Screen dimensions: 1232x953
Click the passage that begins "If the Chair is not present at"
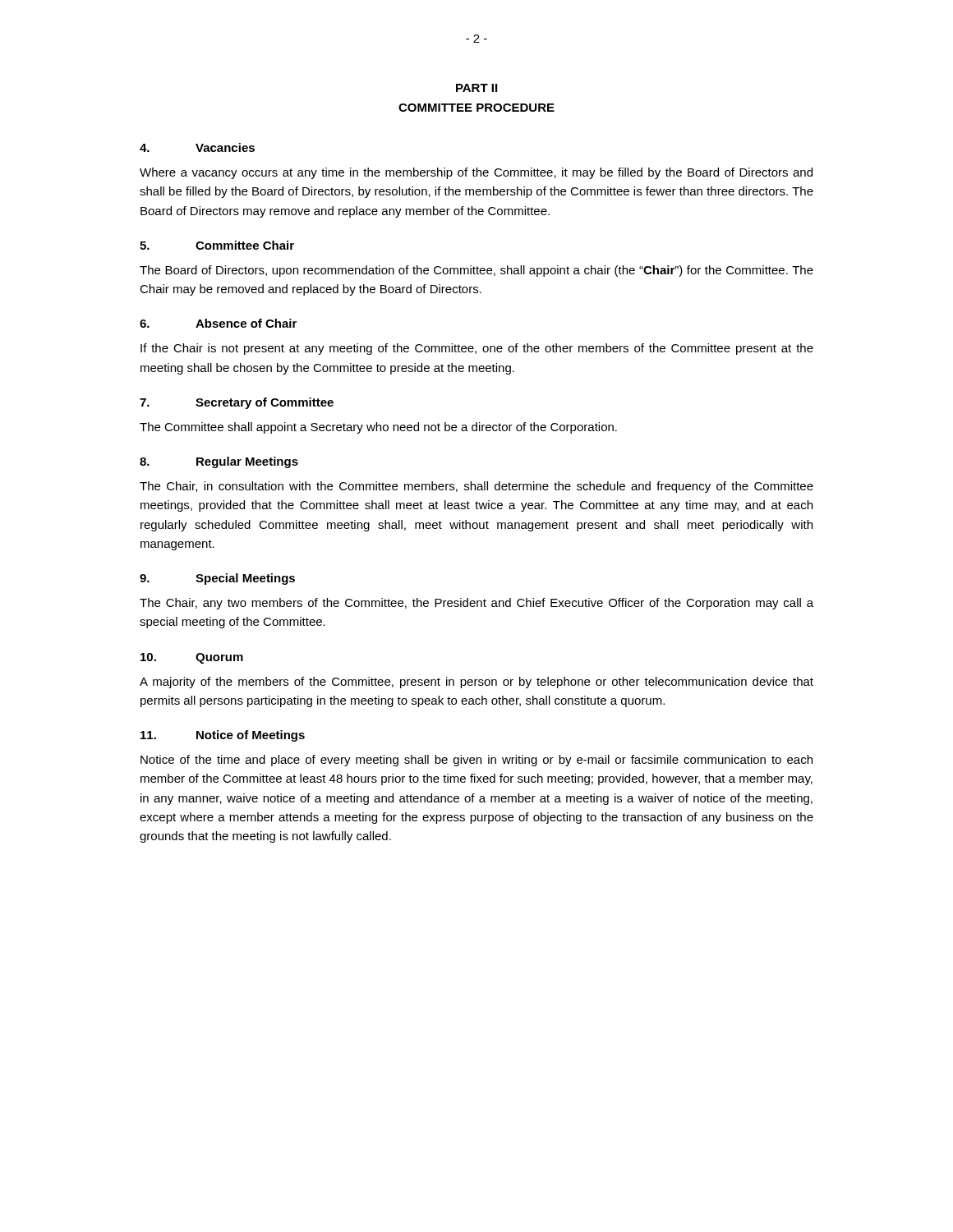point(476,358)
